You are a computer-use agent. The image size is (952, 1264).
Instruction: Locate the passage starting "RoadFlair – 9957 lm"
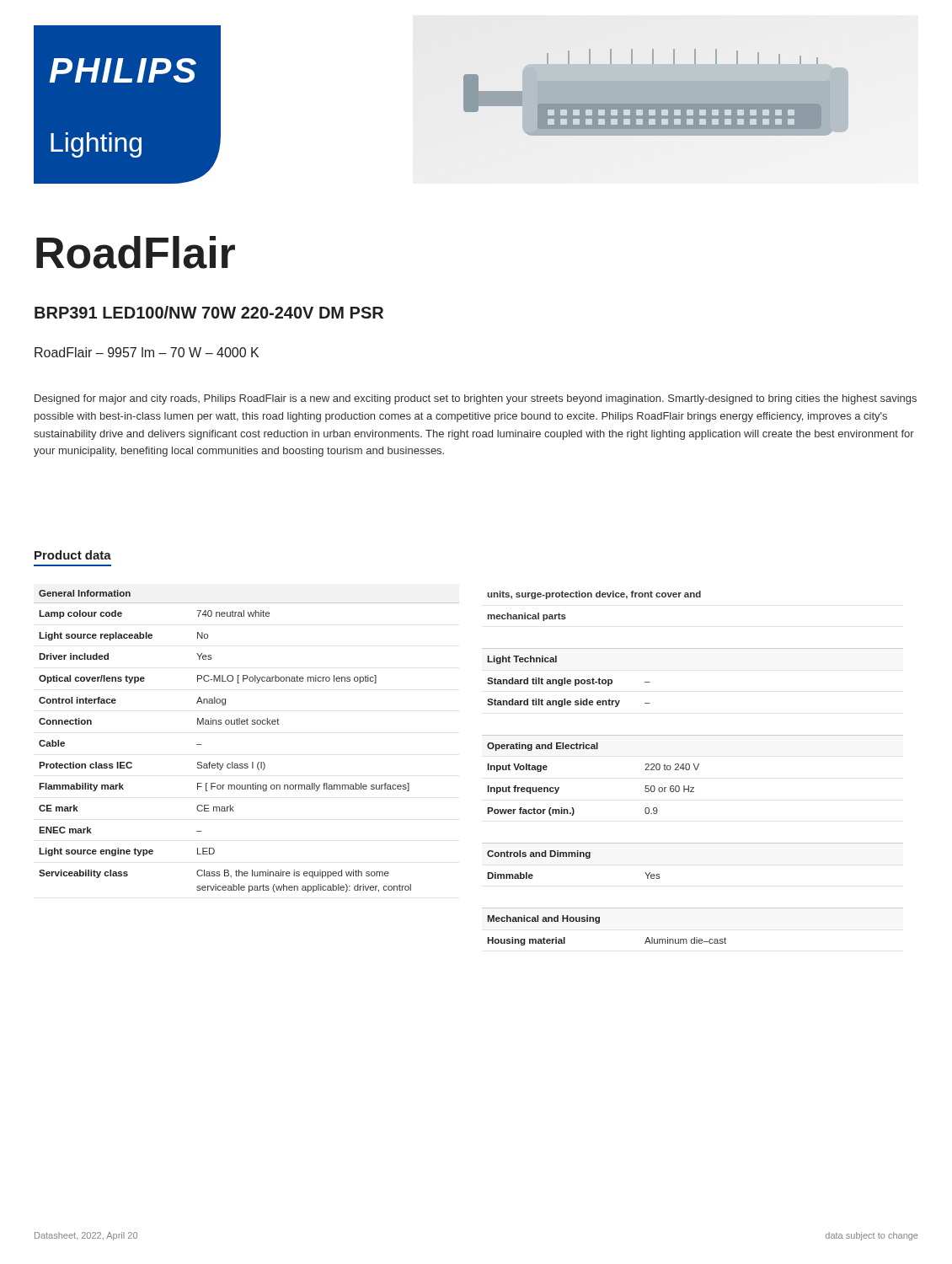146,353
